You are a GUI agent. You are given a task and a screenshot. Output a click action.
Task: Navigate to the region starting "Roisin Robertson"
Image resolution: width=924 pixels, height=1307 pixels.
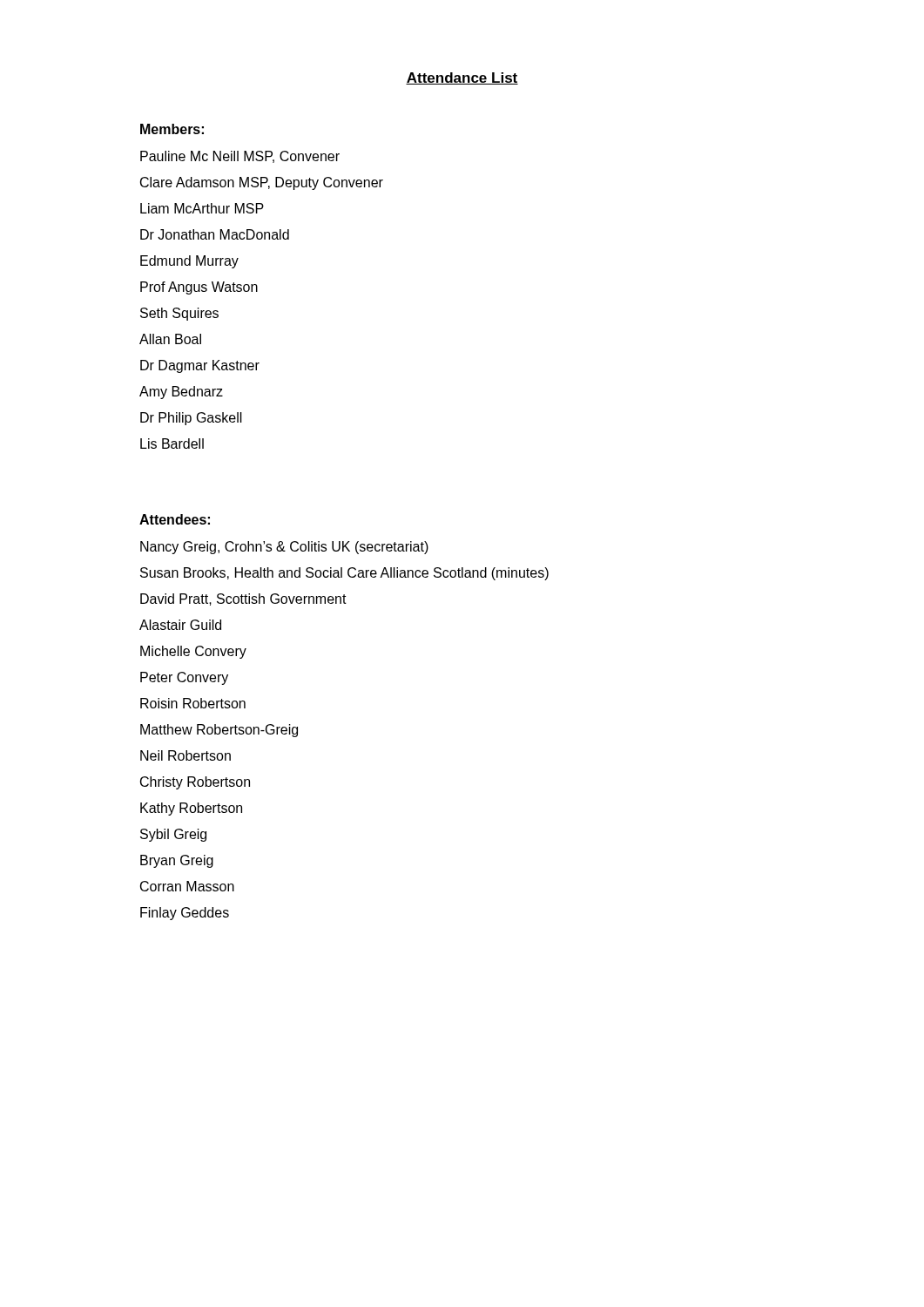point(193,704)
